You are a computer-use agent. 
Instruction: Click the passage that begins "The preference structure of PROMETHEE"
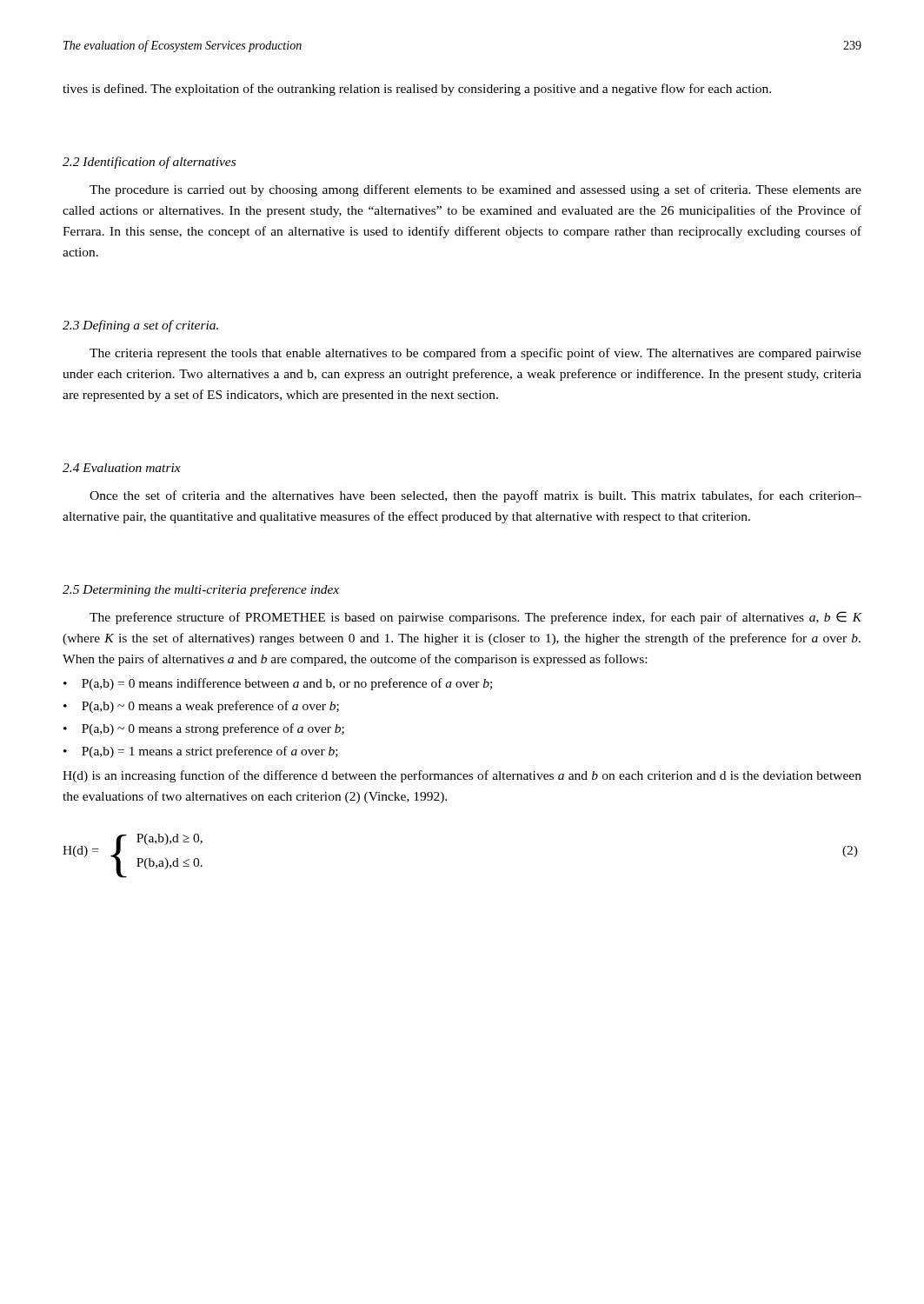[462, 638]
